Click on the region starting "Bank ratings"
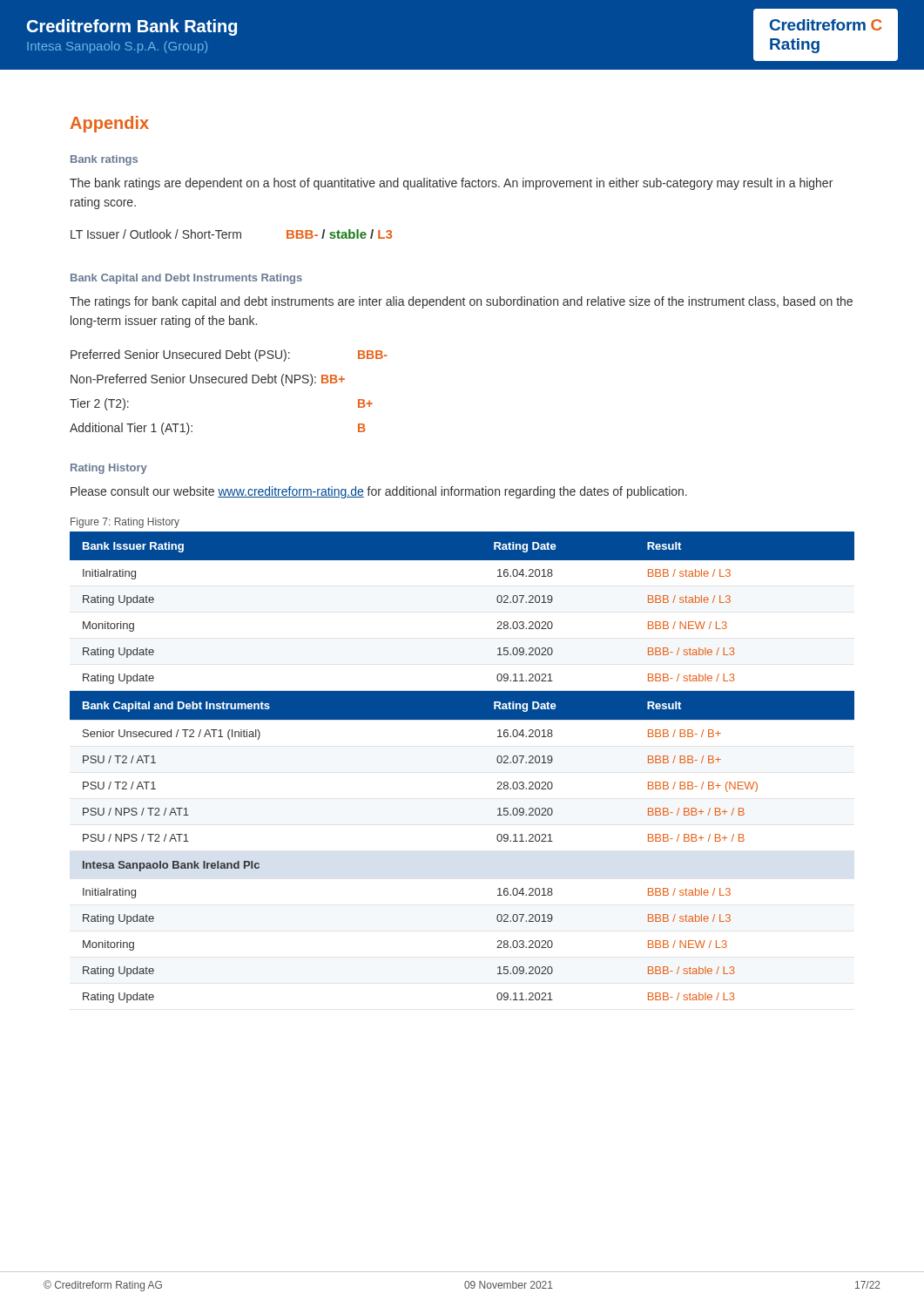This screenshot has height=1307, width=924. tap(104, 159)
